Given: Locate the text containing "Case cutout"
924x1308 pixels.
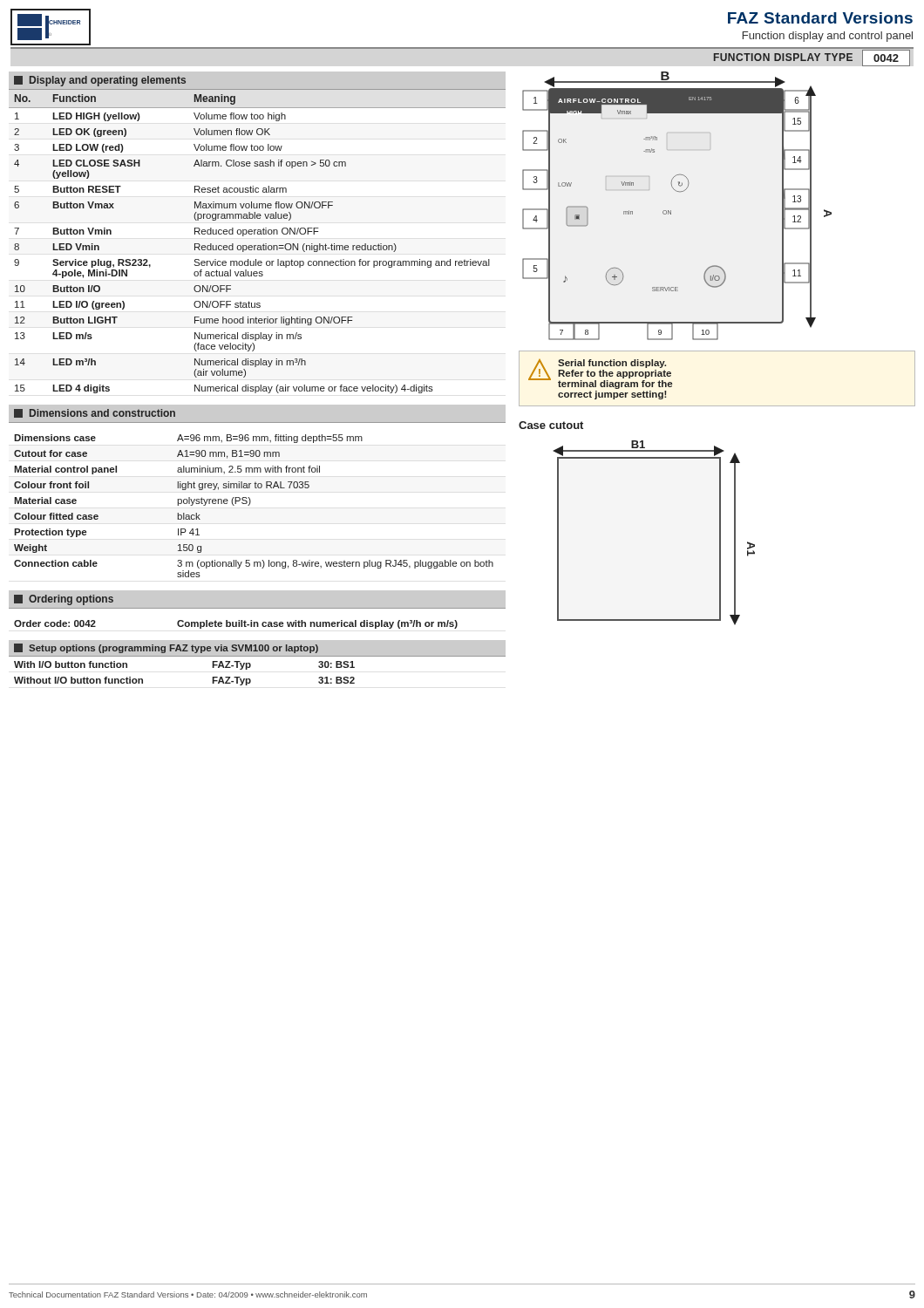Looking at the screenshot, I should [x=551, y=425].
